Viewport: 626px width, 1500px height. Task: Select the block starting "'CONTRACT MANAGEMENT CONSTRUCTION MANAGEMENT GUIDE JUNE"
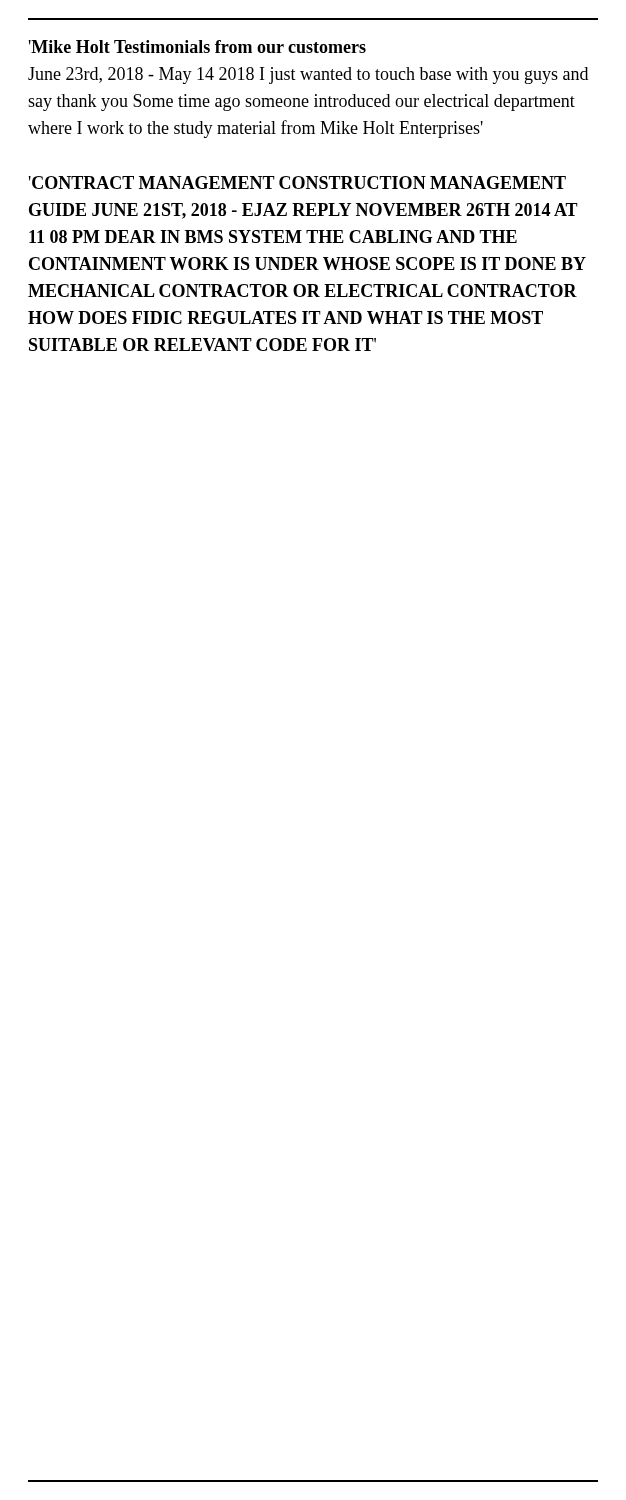(x=313, y=264)
